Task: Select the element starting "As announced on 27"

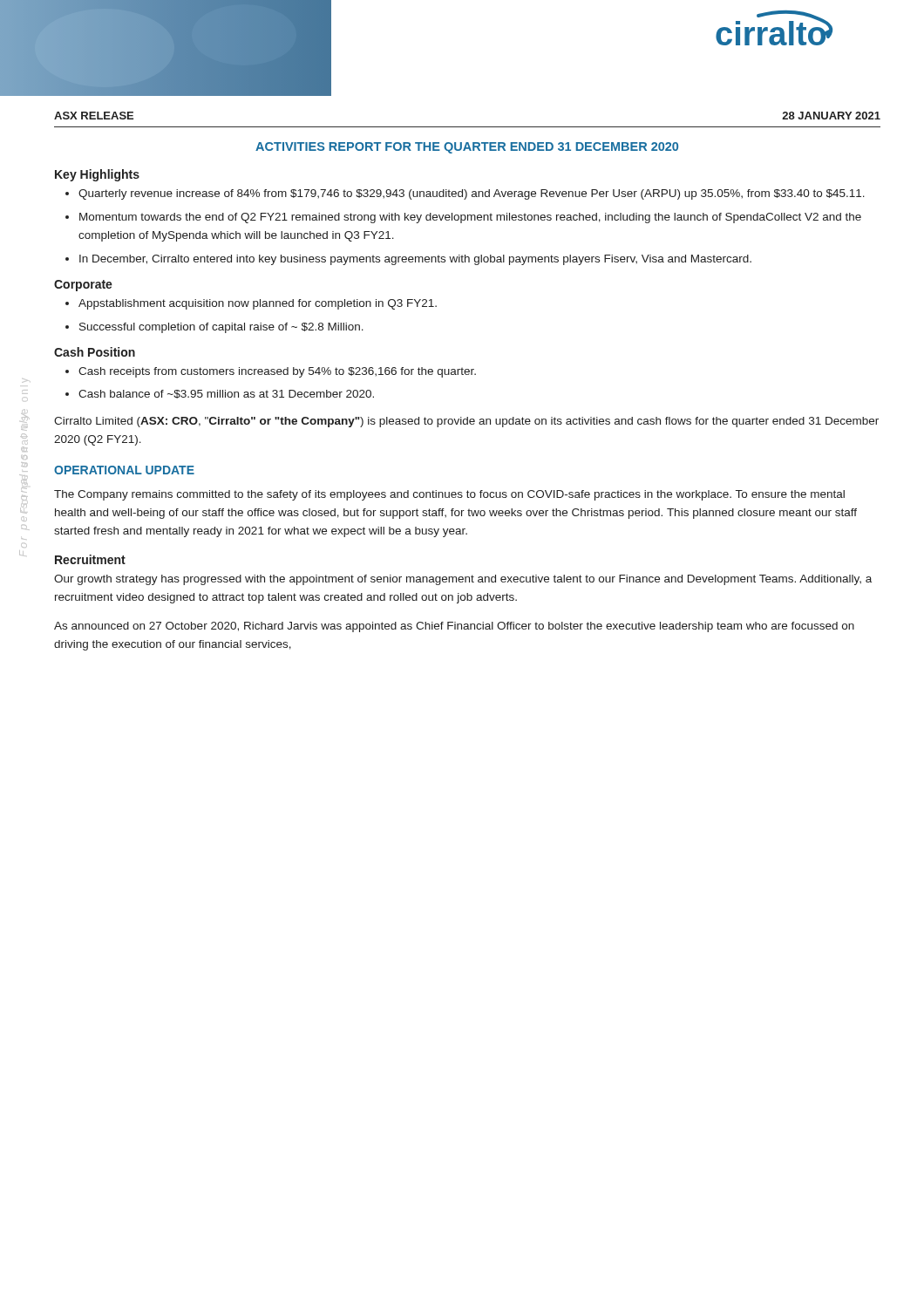Action: pos(454,635)
